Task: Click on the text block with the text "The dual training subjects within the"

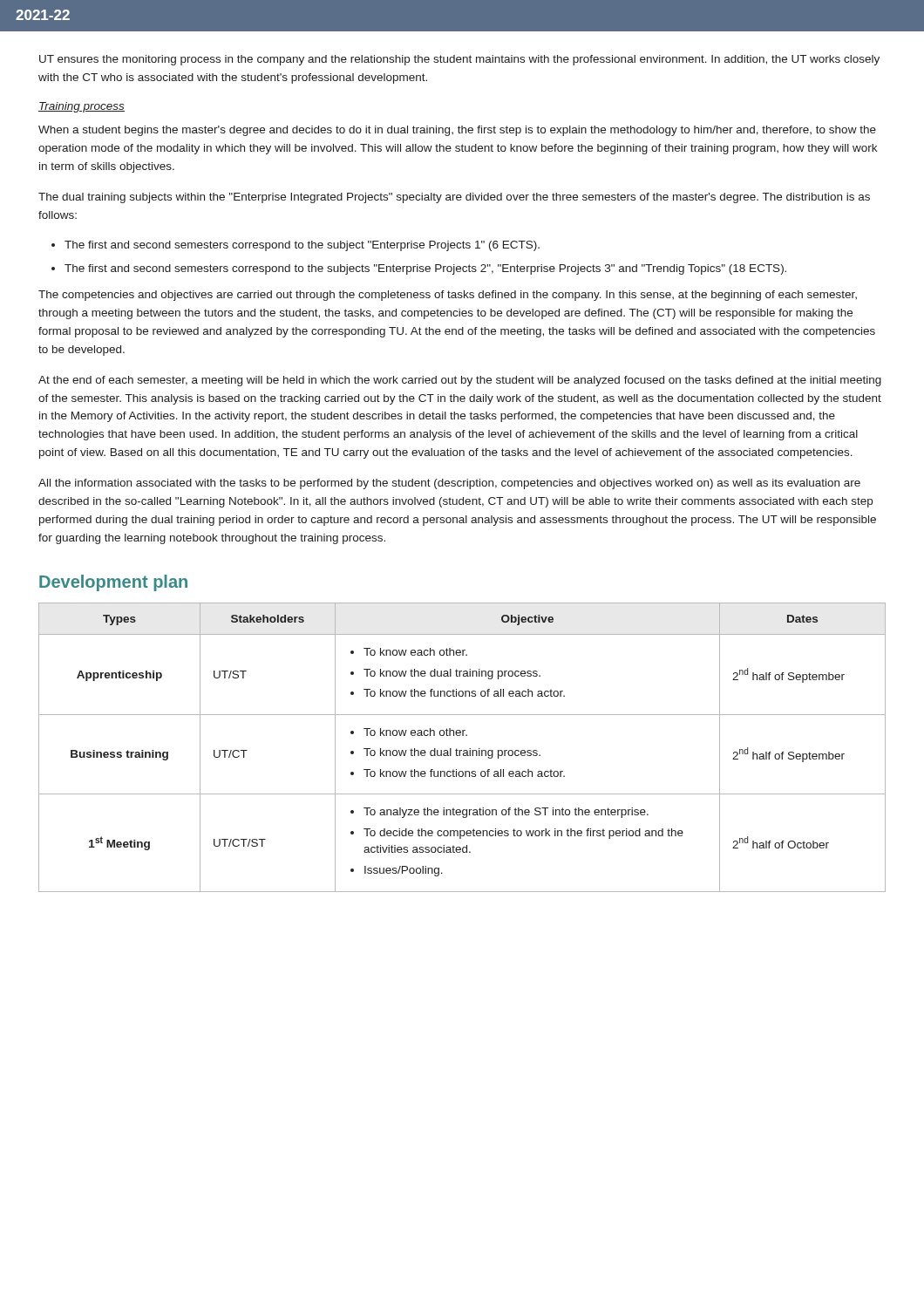Action: tap(454, 205)
